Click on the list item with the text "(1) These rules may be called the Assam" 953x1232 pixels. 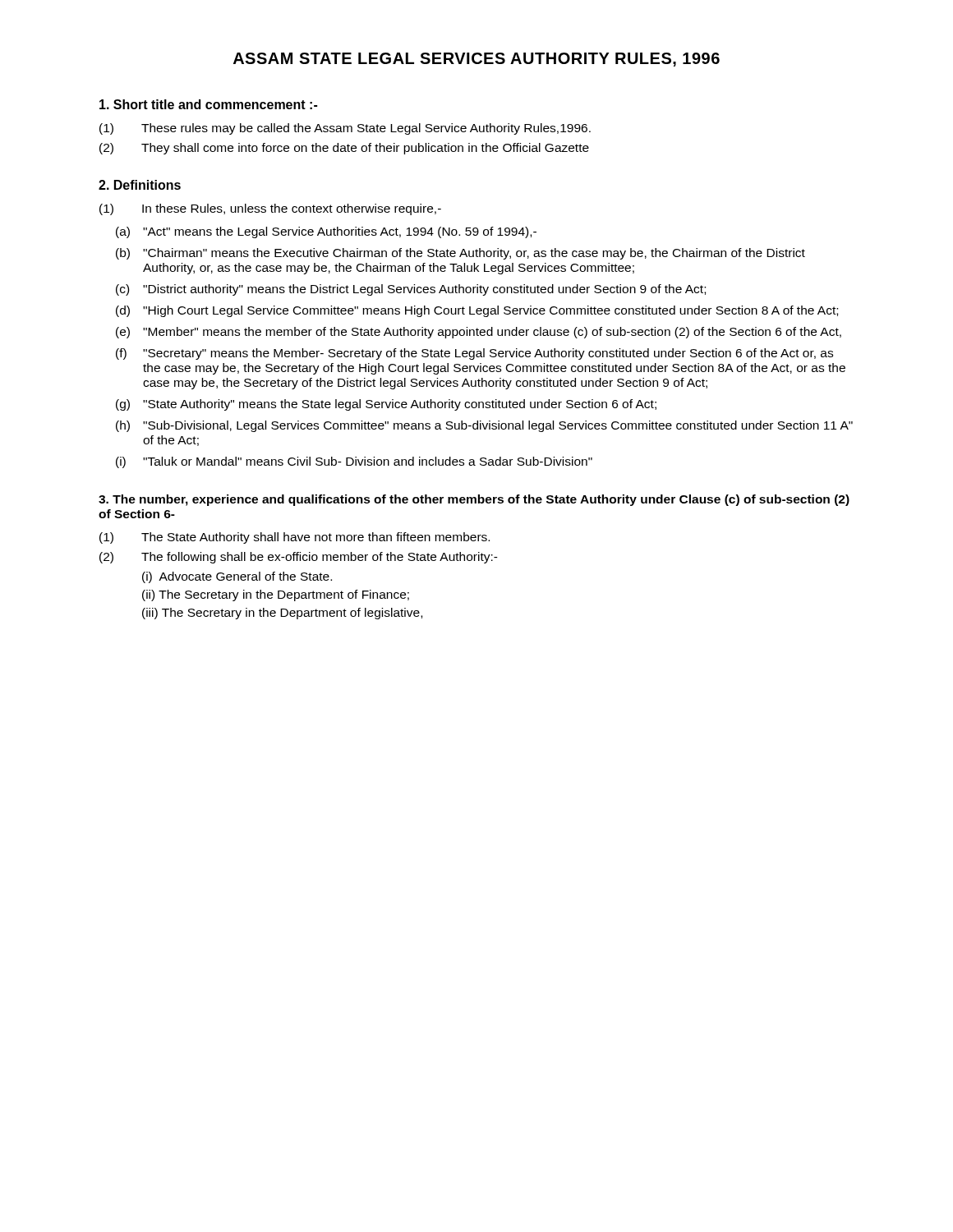point(476,128)
